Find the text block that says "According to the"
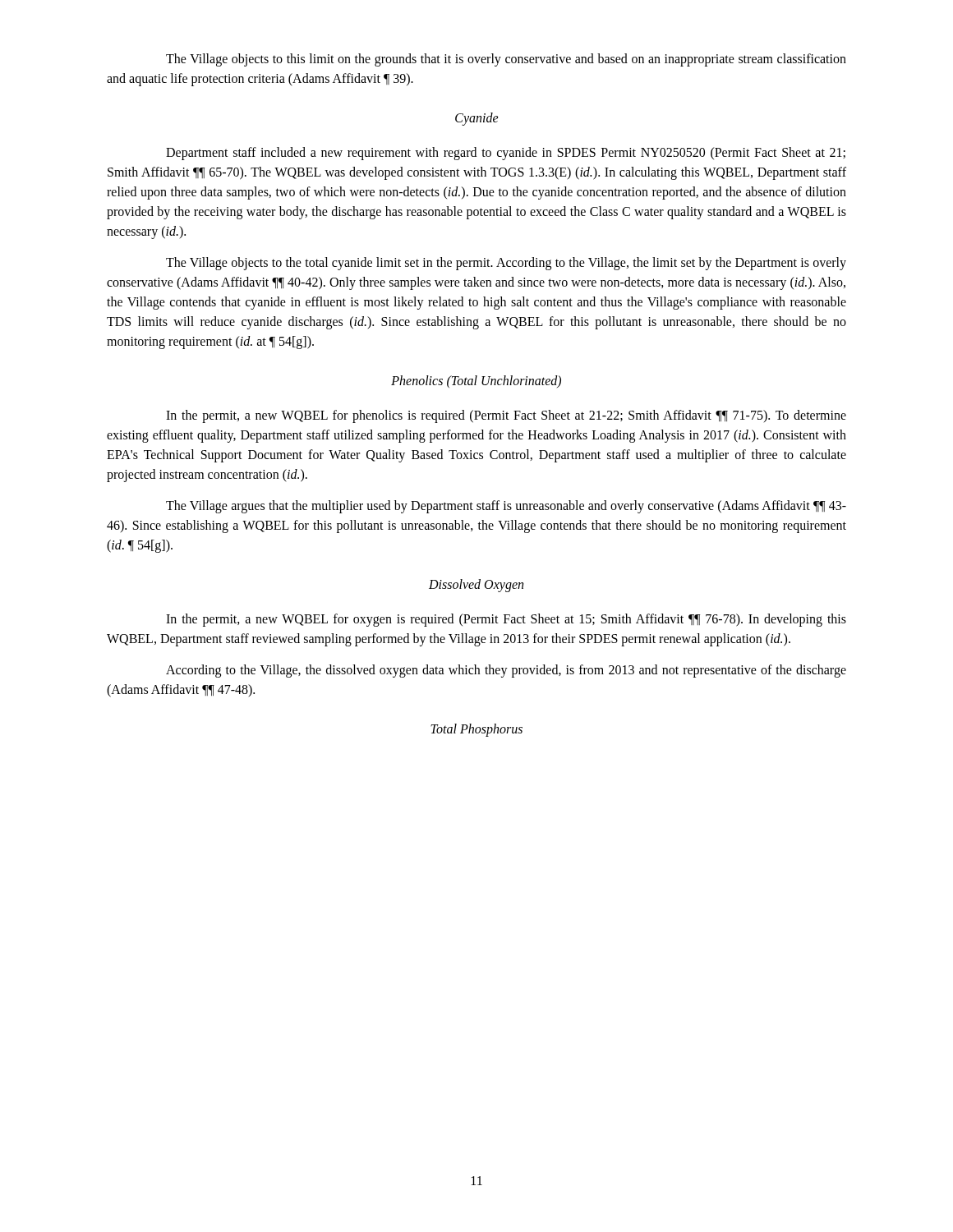The image size is (953, 1232). 476,680
